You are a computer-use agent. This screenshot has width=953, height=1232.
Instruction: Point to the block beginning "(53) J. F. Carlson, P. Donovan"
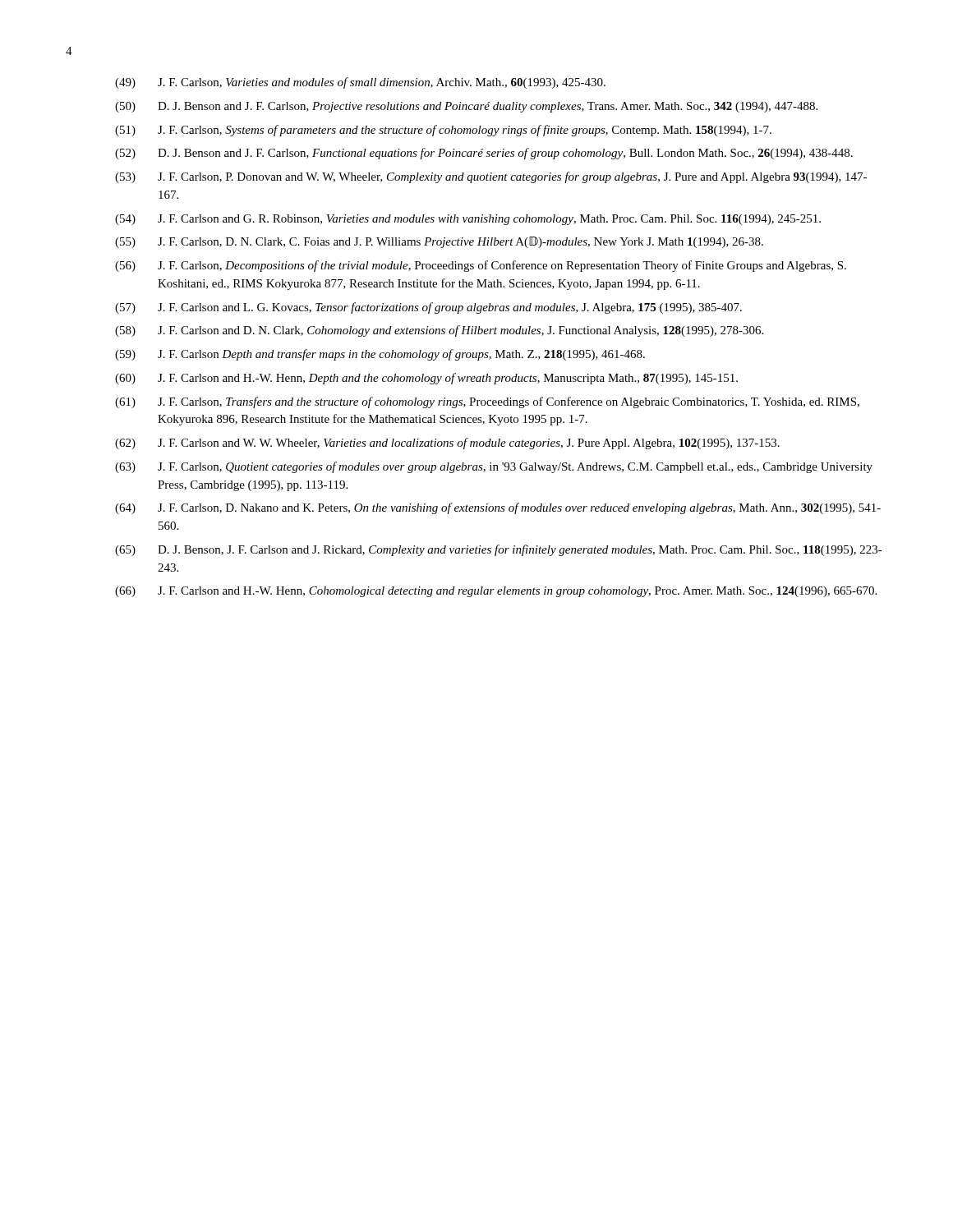click(x=501, y=186)
